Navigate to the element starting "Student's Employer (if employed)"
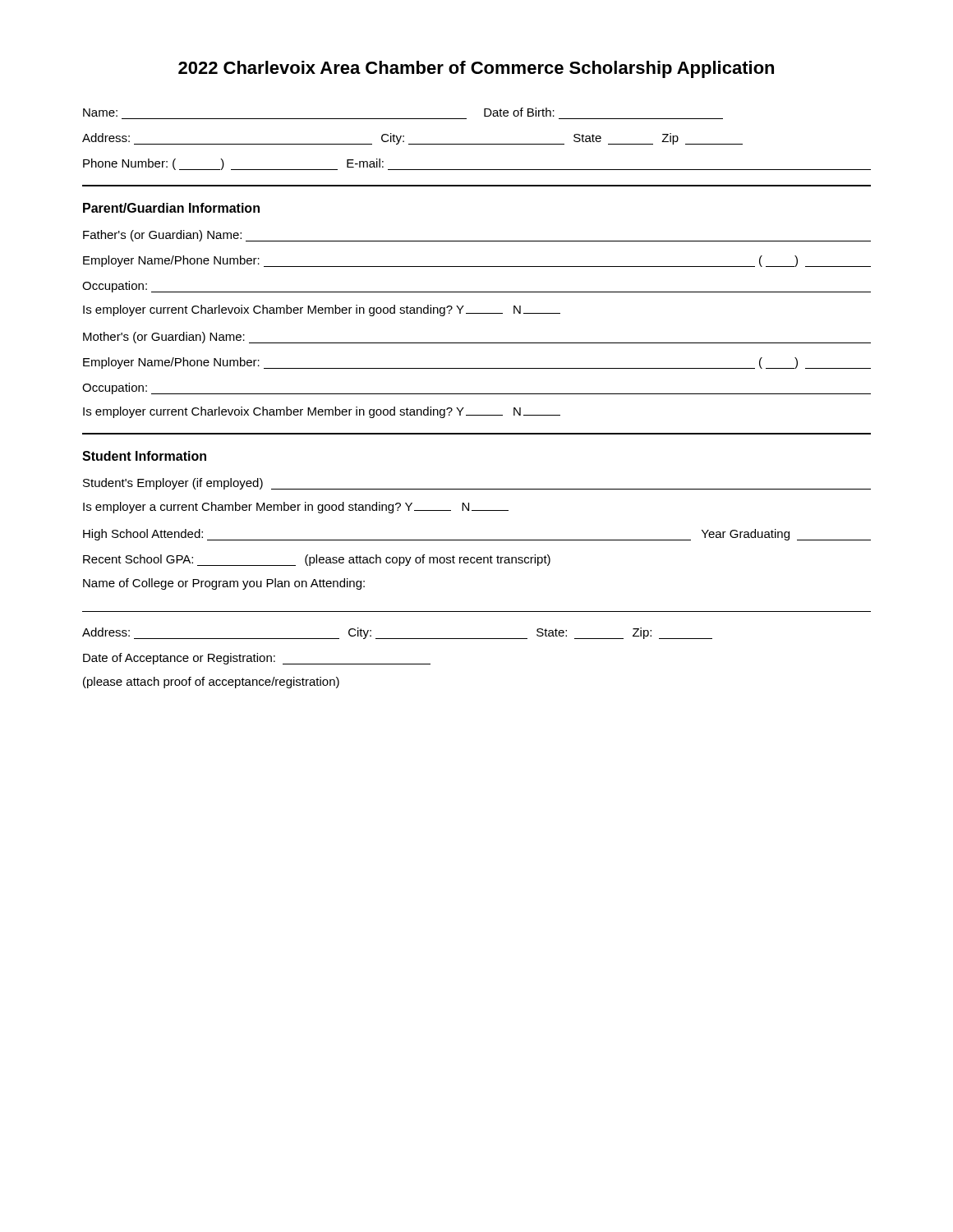This screenshot has width=953, height=1232. coord(476,482)
